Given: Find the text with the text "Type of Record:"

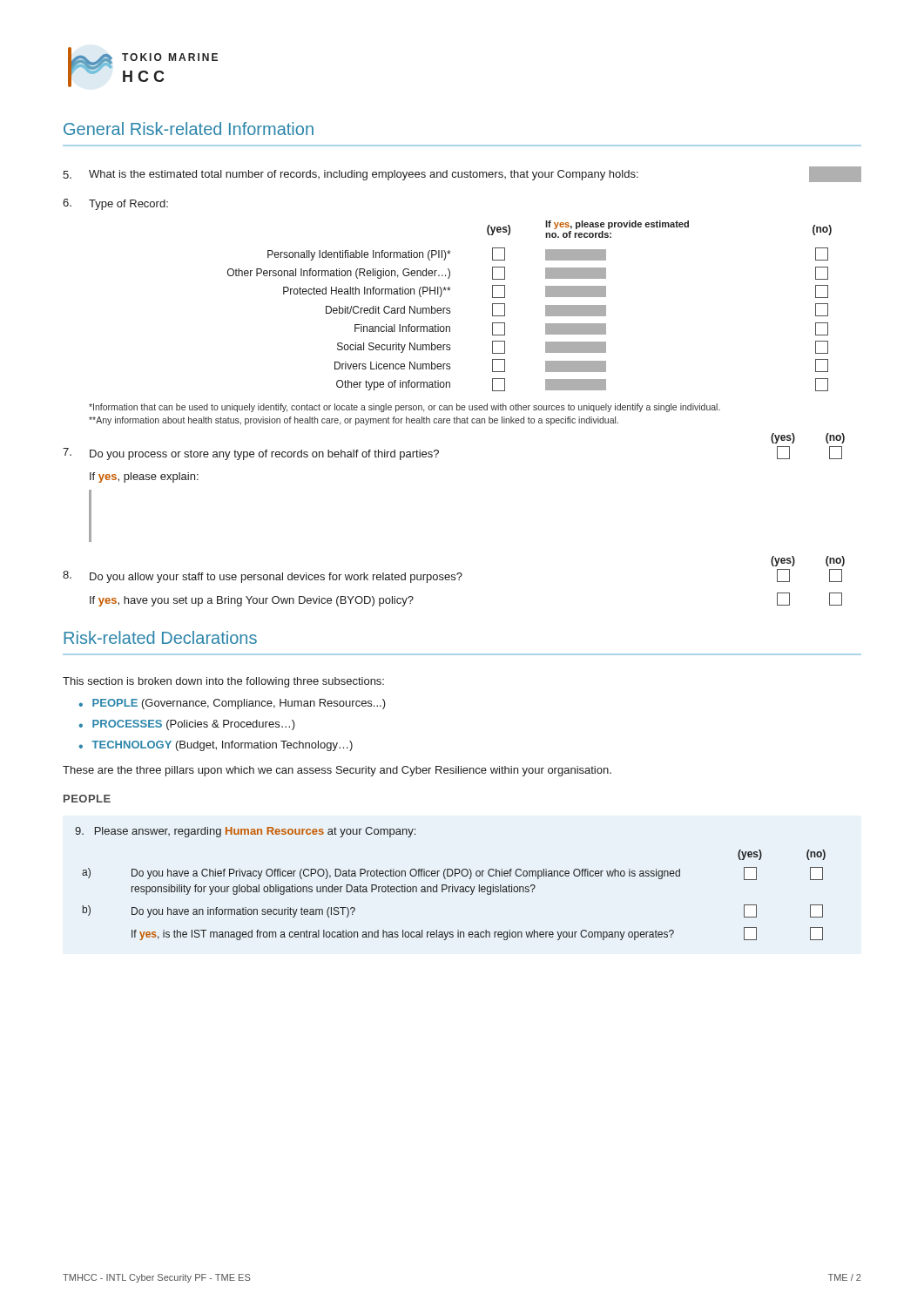Looking at the screenshot, I should pos(115,204).
